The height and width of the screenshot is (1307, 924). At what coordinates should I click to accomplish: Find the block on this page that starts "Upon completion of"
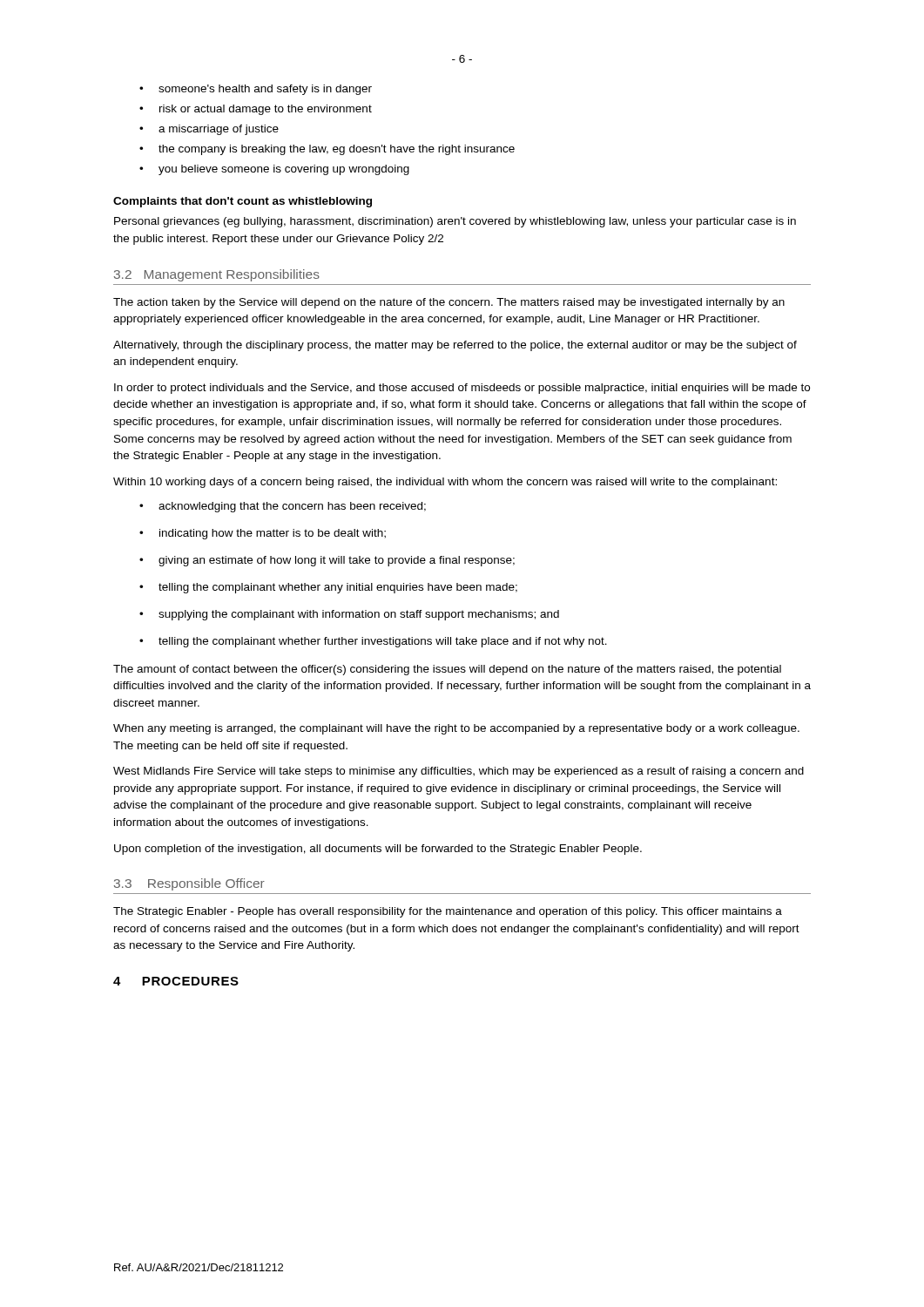[462, 848]
